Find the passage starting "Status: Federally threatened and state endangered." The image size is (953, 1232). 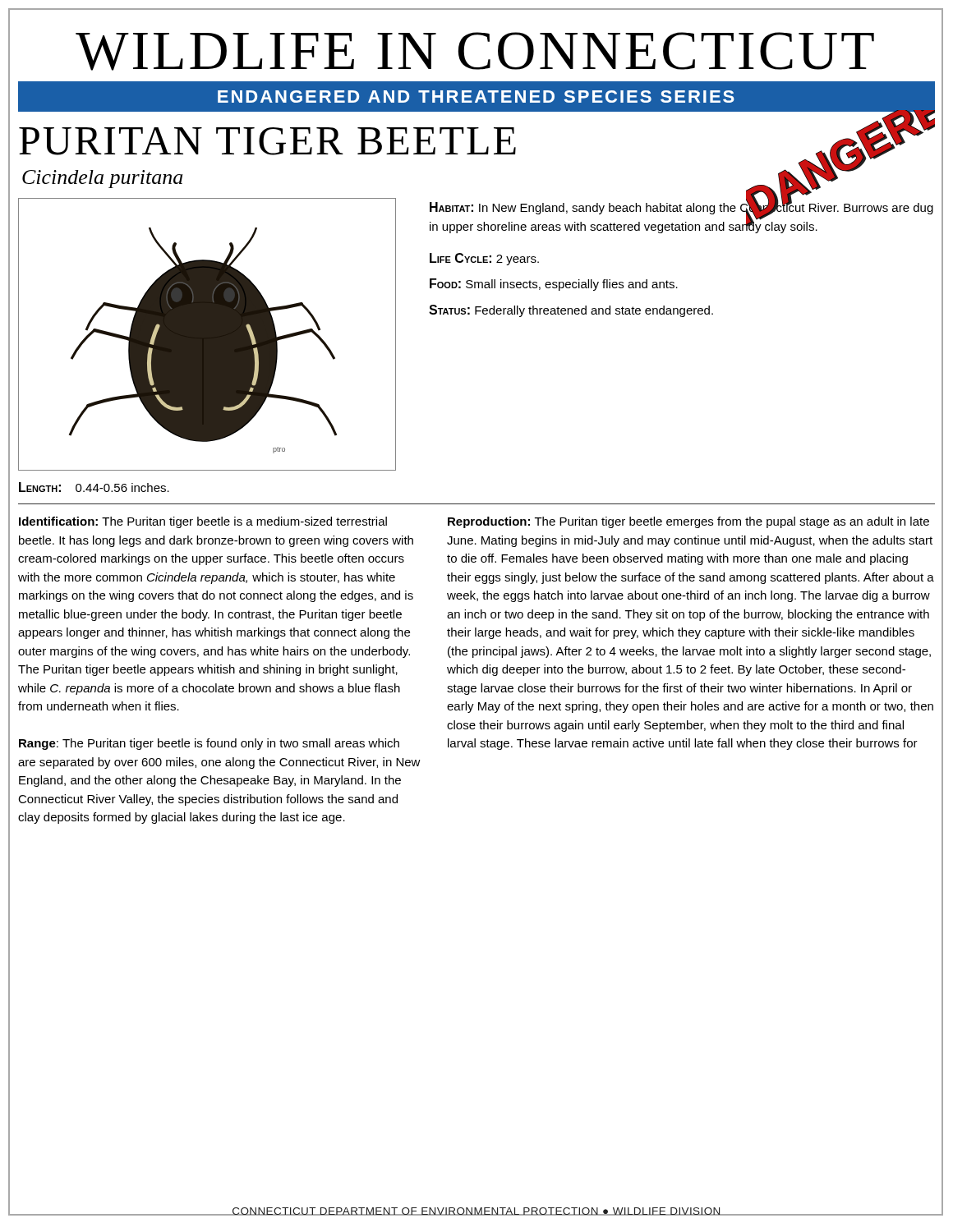(x=571, y=310)
